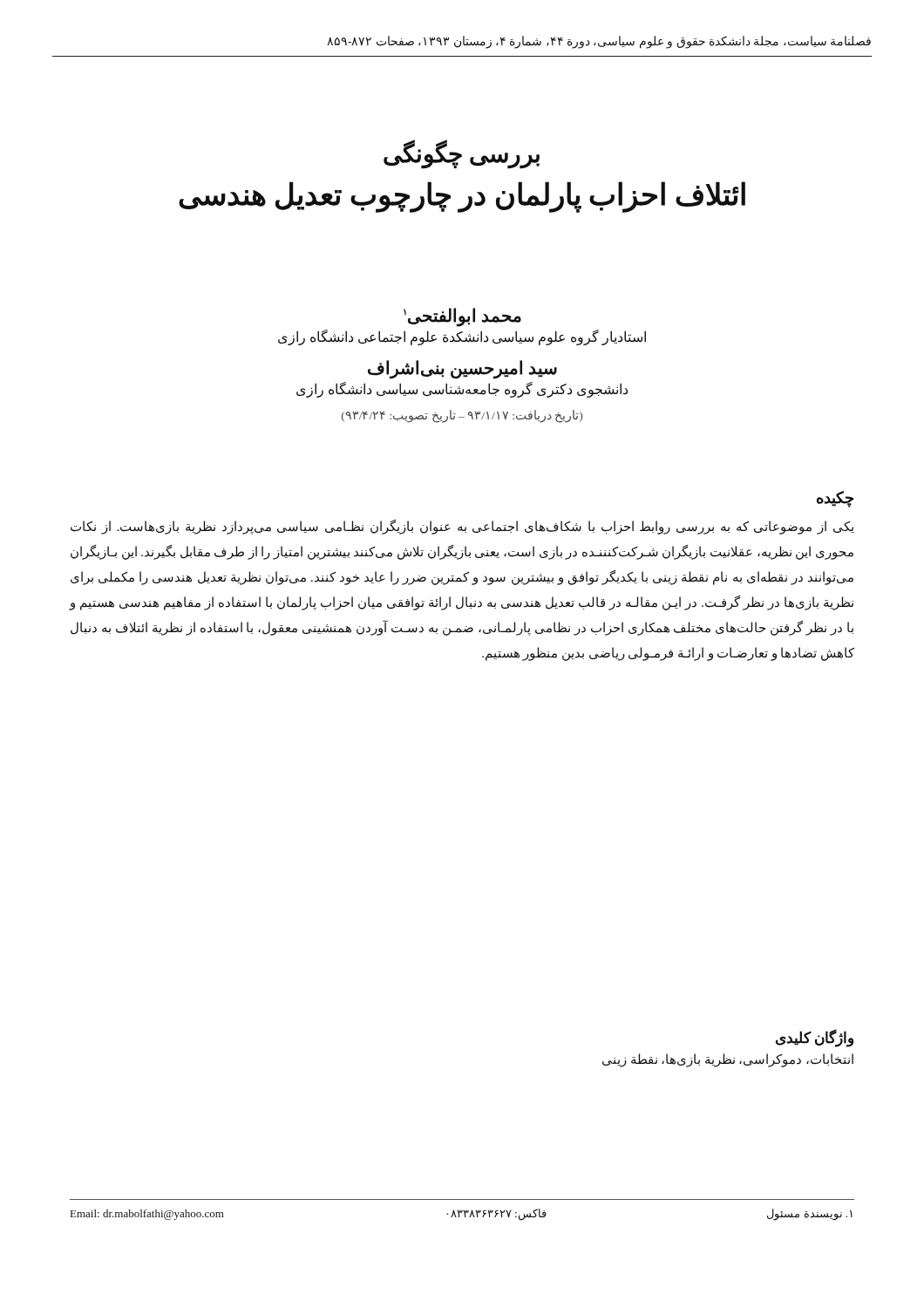
Task: Click on the text block starting "انتخابات، دموکراسی، نظریة بازی‌ها، نقطة زینی"
Action: (728, 1059)
